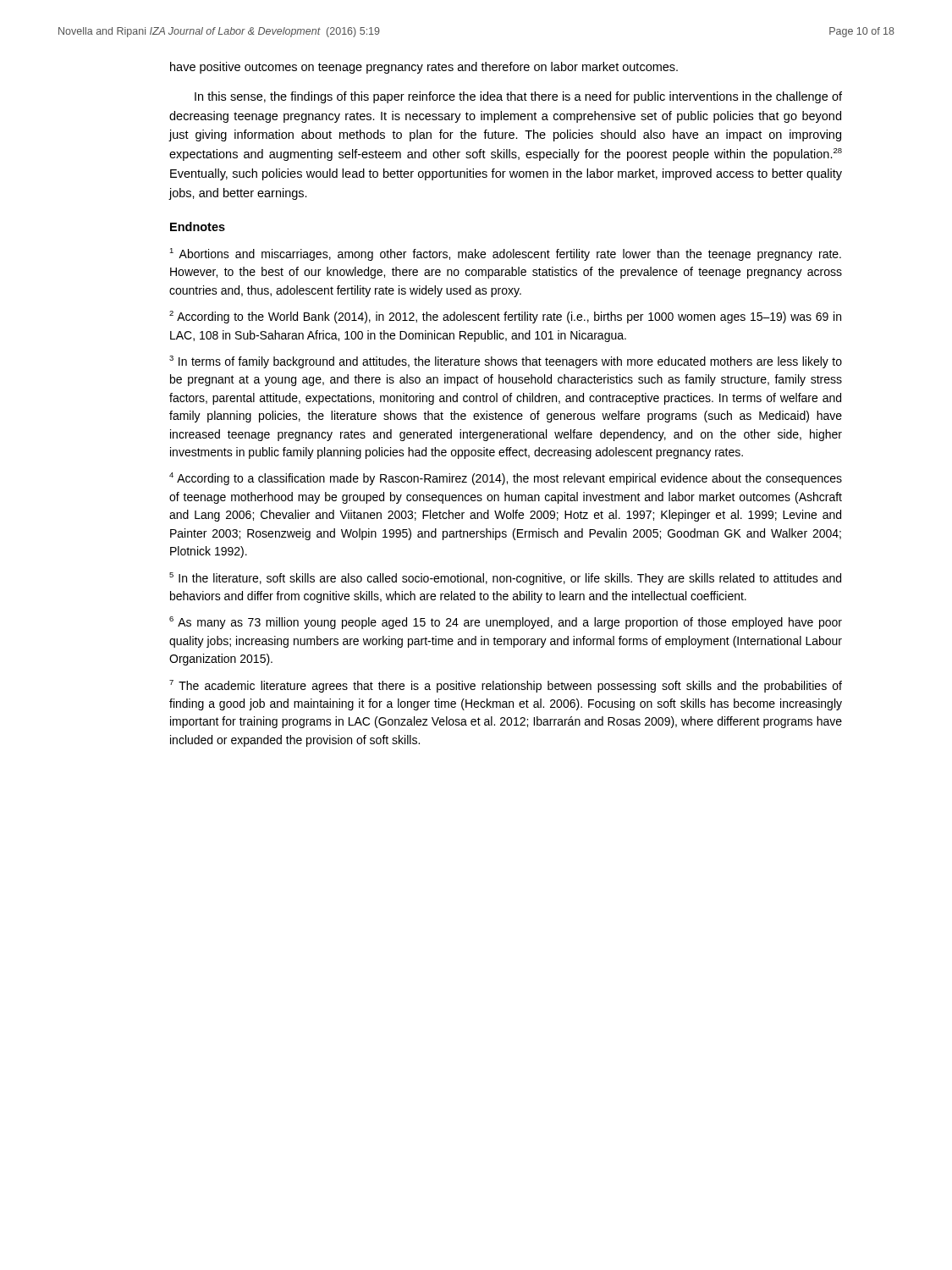Screen dimensions: 1270x952
Task: Find the footnote that says "7 The academic literature"
Action: 506,712
